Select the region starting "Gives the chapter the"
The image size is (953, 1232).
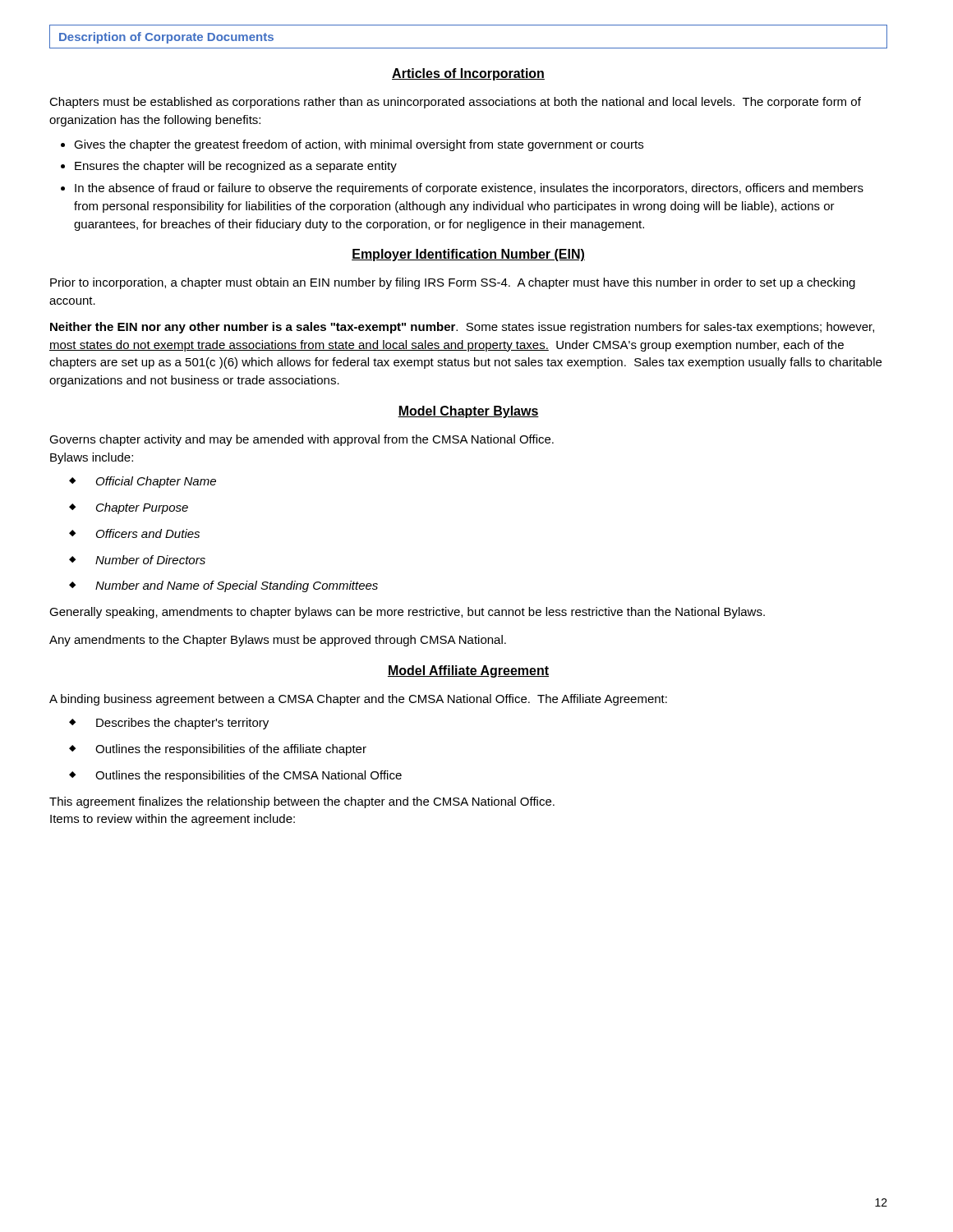pos(359,144)
